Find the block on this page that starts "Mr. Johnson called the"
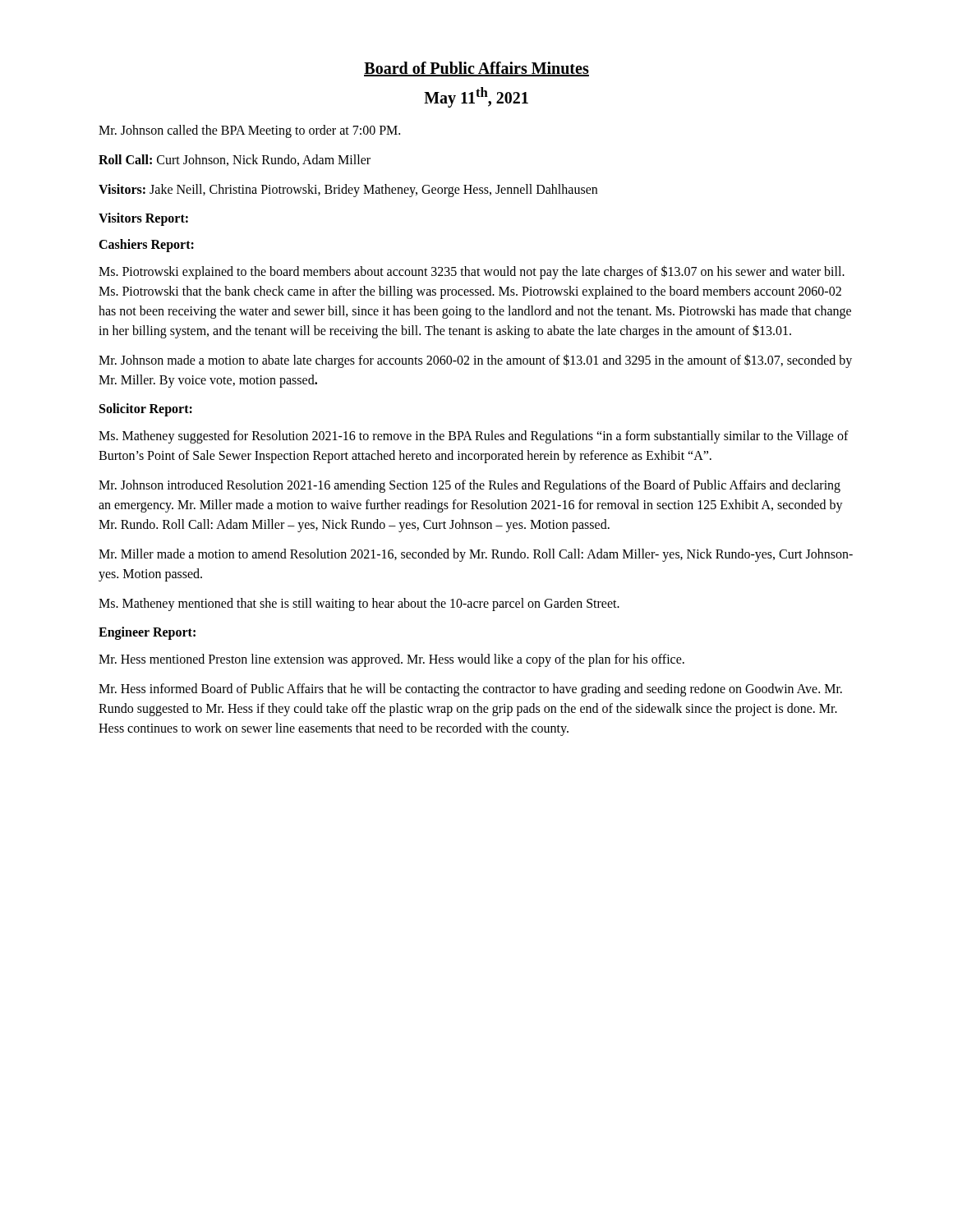The height and width of the screenshot is (1232, 953). coord(250,130)
